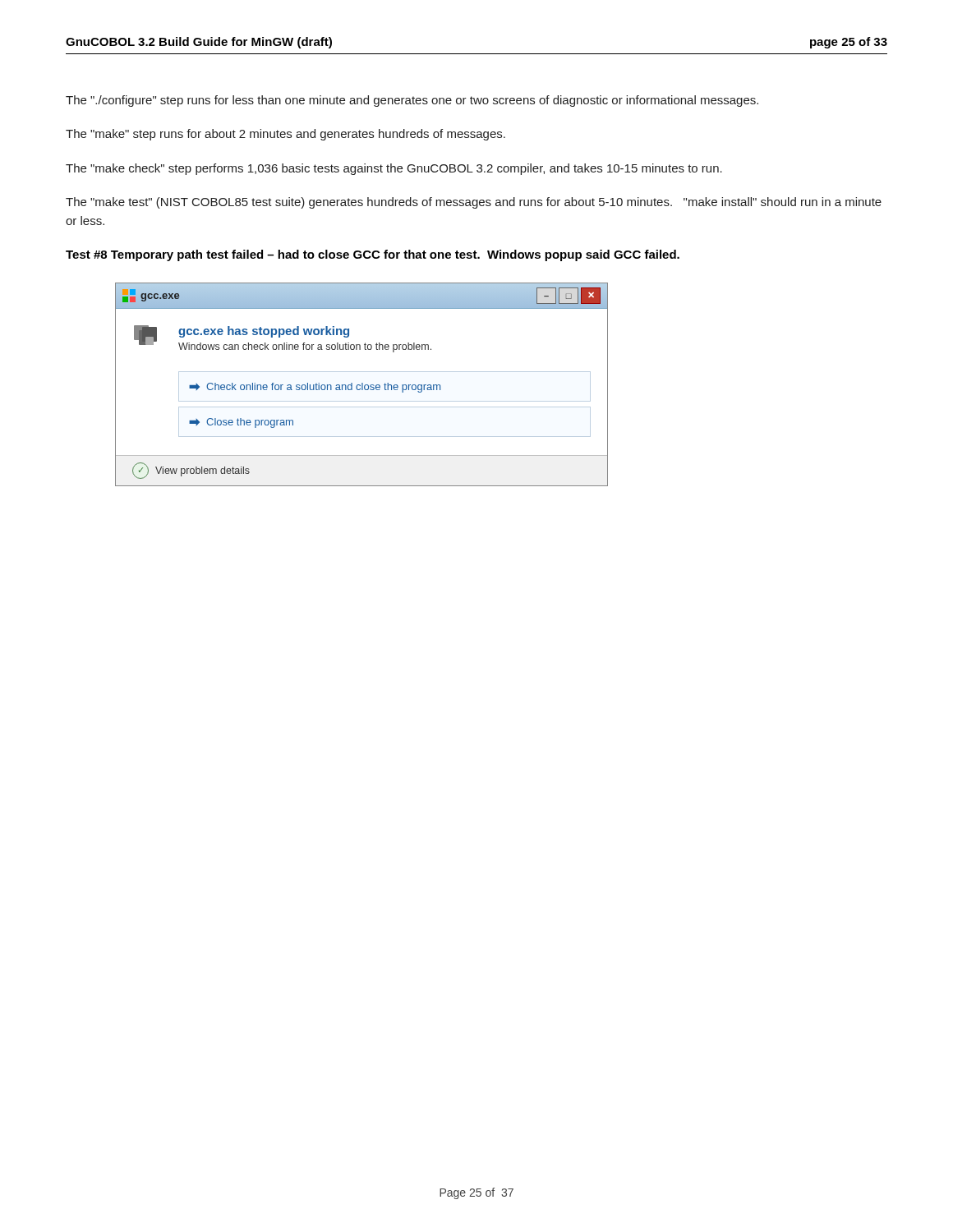Navigate to the passage starting "The "./configure" step runs for"

413,100
